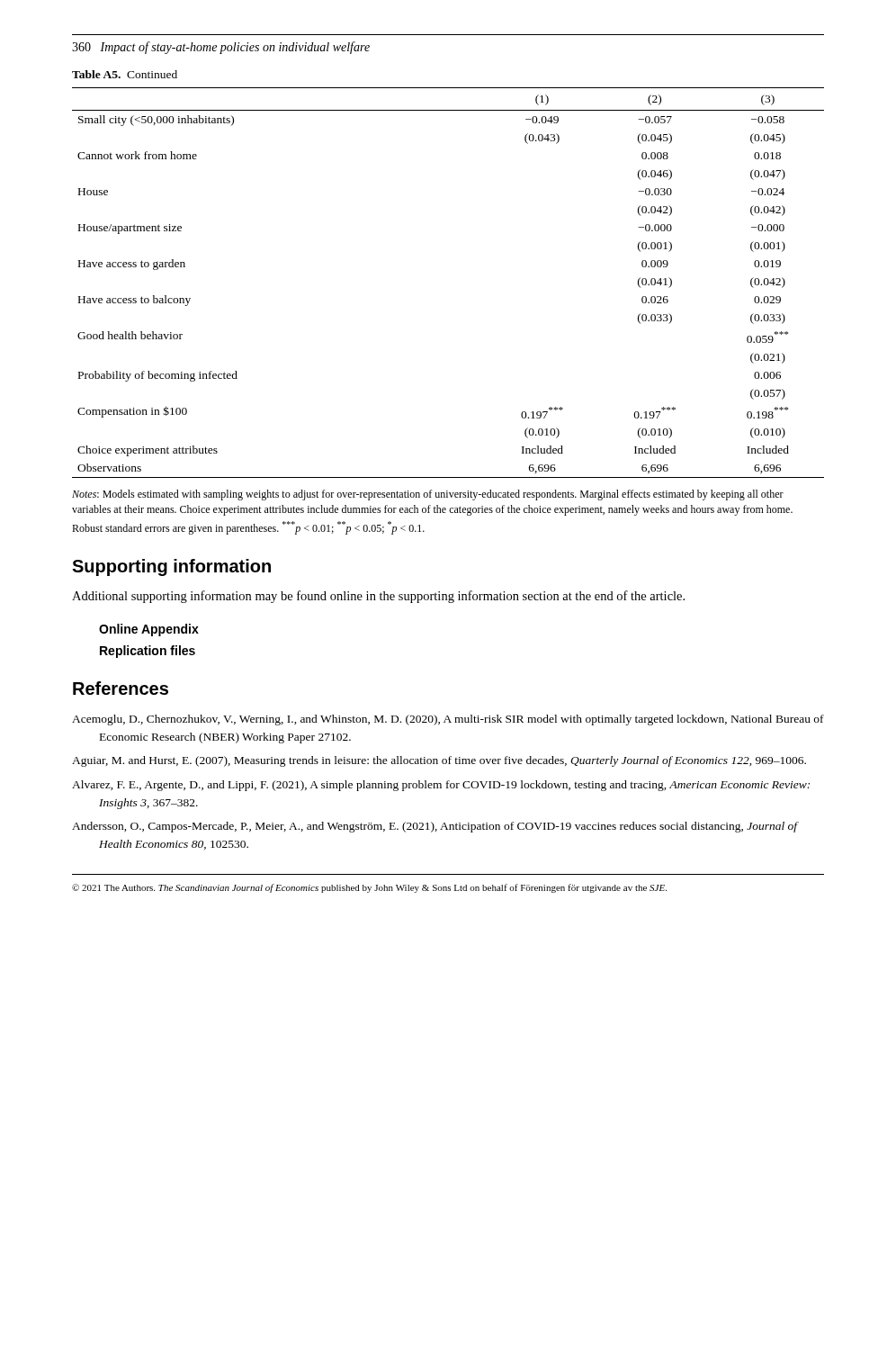Point to the text block starting "Andersson, O., Campos-Mercade, P., Meier, A., and"
The image size is (896, 1350).
(x=435, y=835)
